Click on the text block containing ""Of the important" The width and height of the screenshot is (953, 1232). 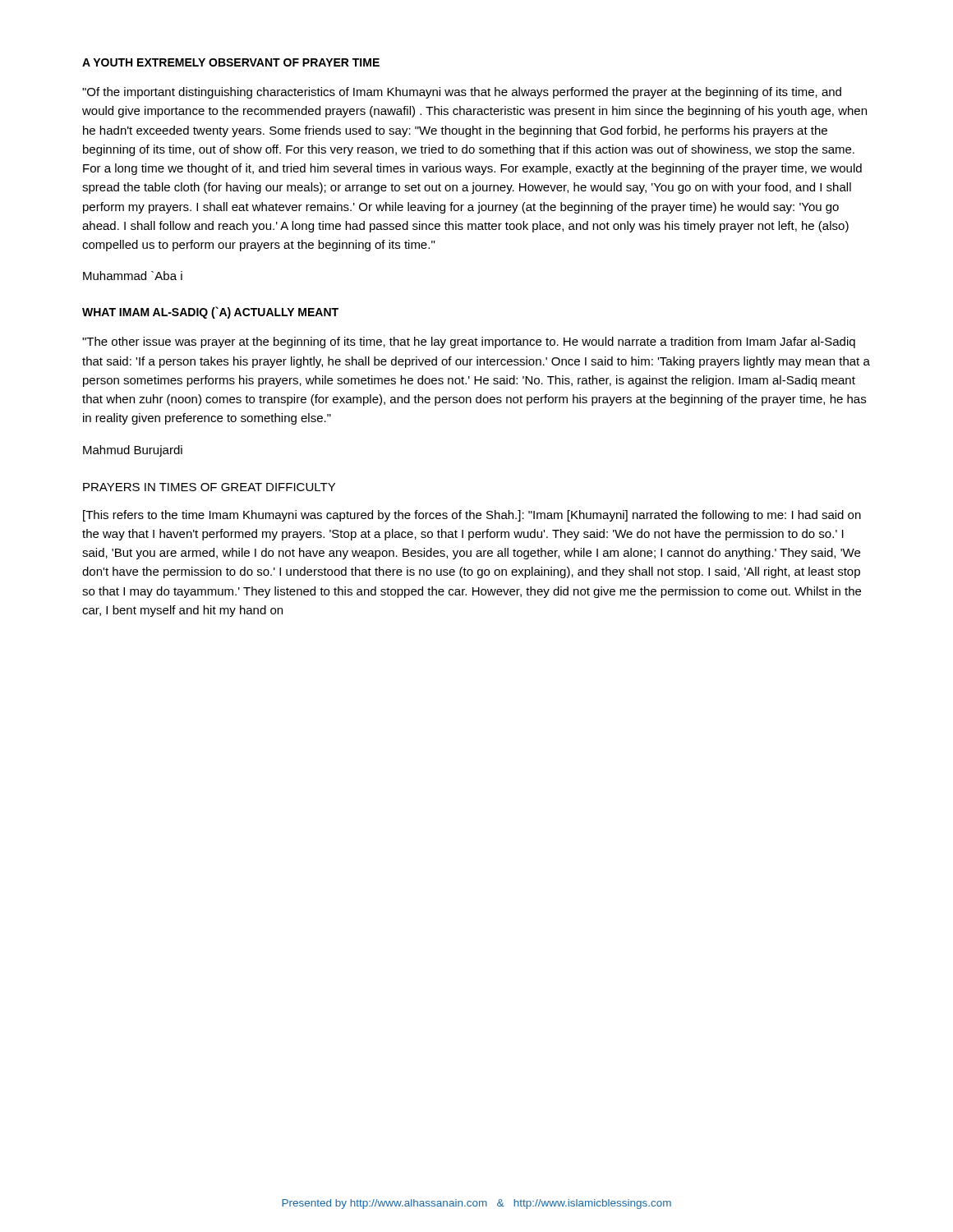coord(475,168)
